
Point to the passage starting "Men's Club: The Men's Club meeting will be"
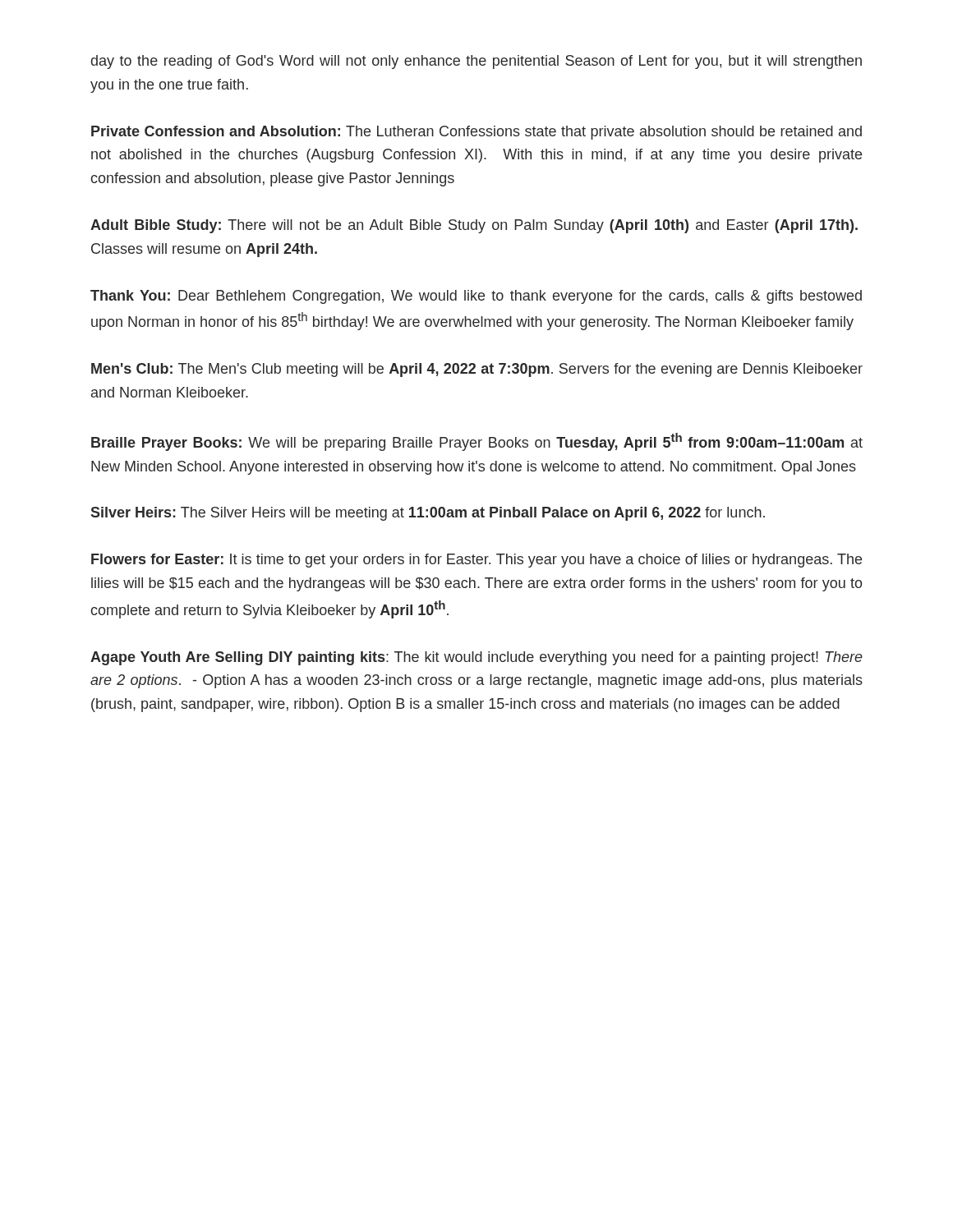pyautogui.click(x=476, y=381)
